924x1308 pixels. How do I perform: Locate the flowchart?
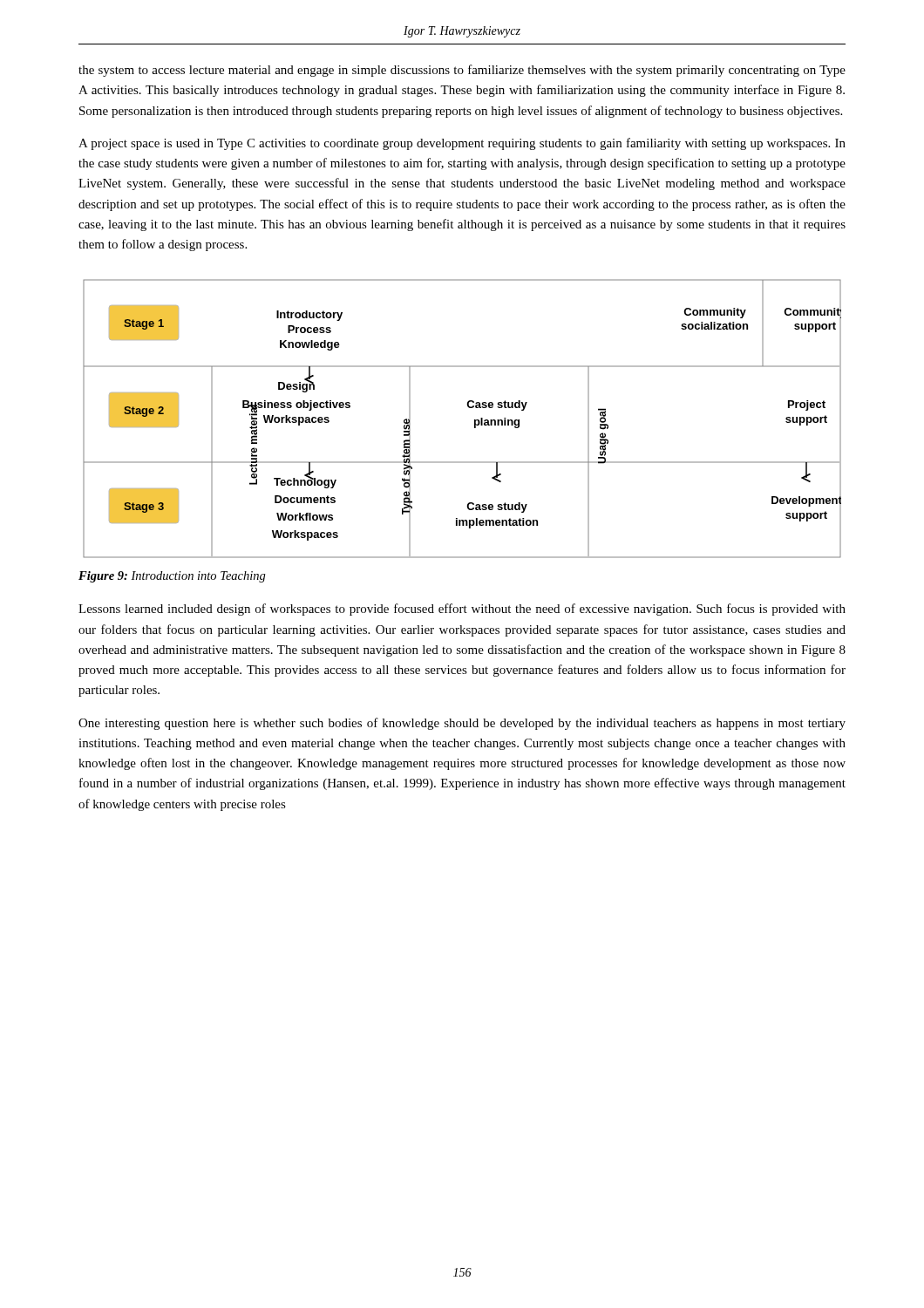pyautogui.click(x=462, y=421)
